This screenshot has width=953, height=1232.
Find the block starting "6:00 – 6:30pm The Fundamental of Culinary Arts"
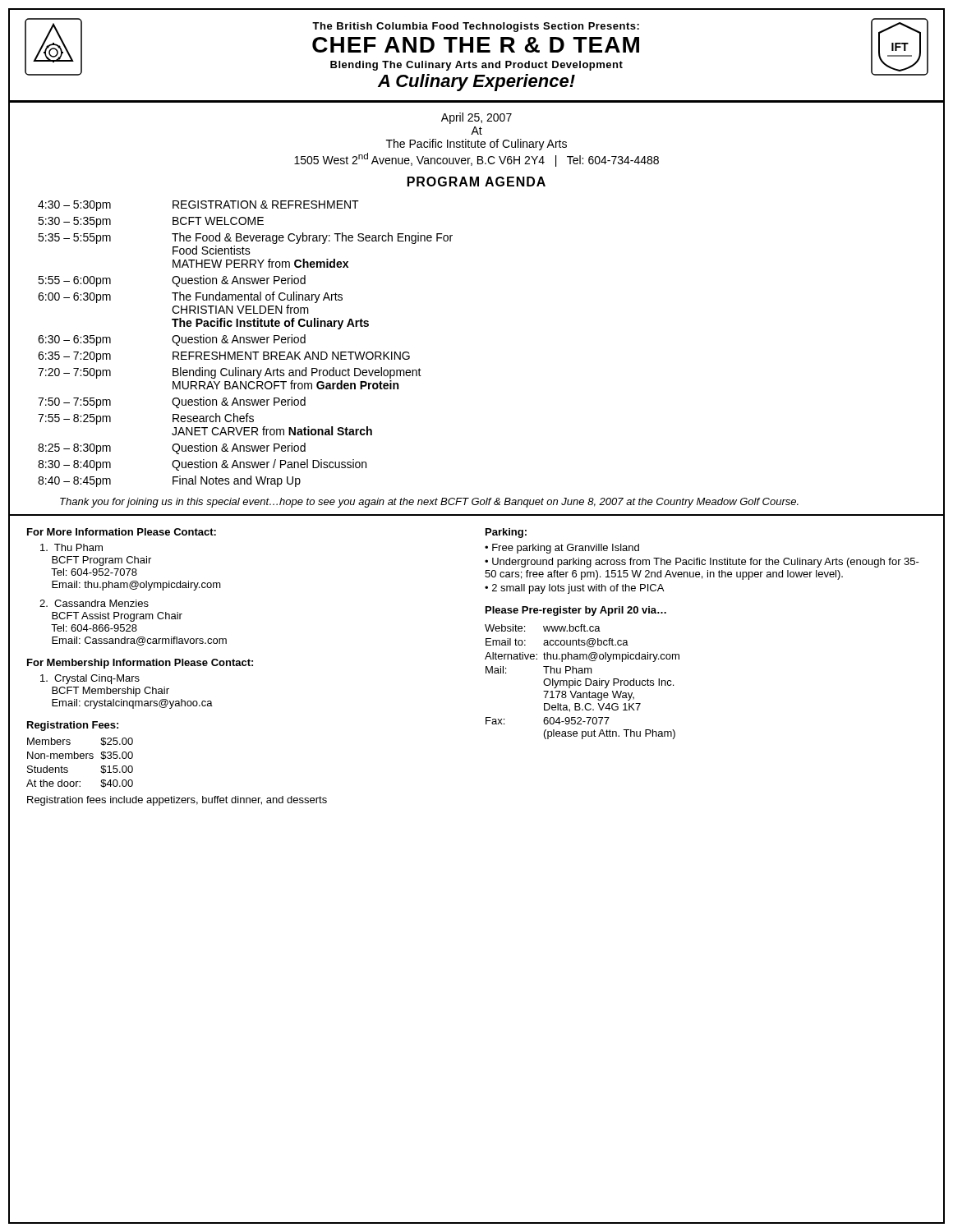pos(190,297)
